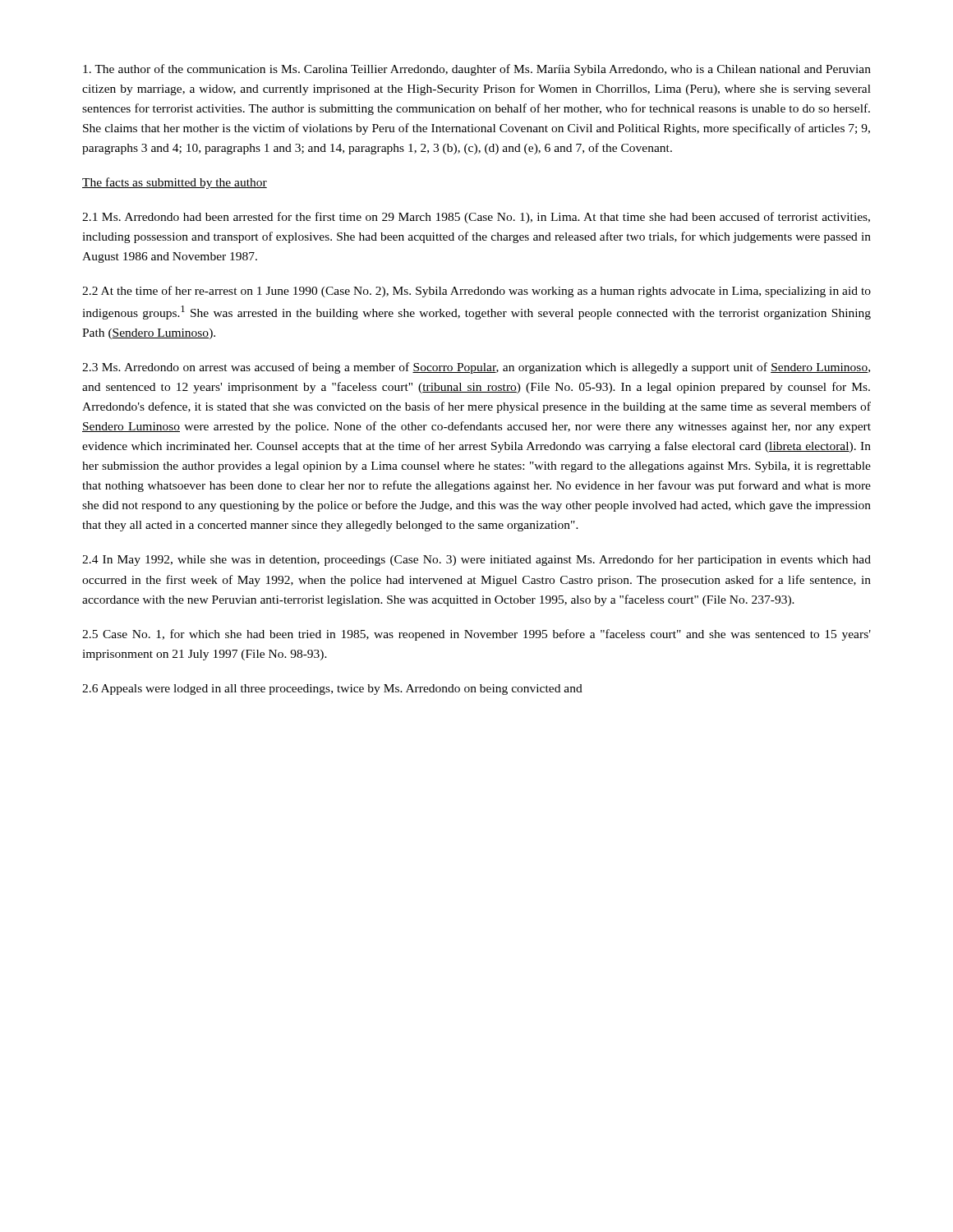Click the passage that begins "6 Appeals were lodged in all"
Viewport: 953px width, 1232px height.
coord(332,688)
